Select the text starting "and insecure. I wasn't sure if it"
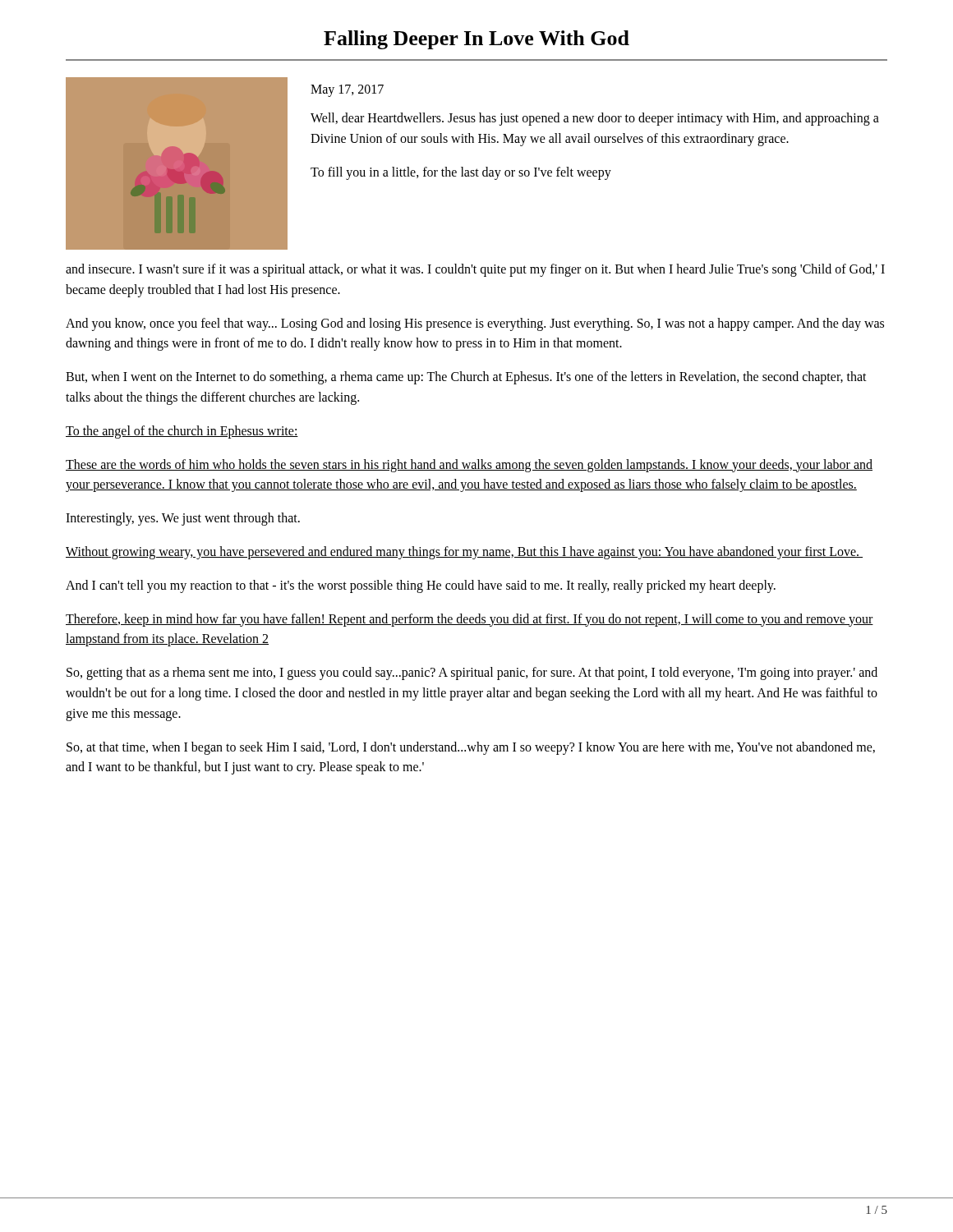 click(475, 279)
